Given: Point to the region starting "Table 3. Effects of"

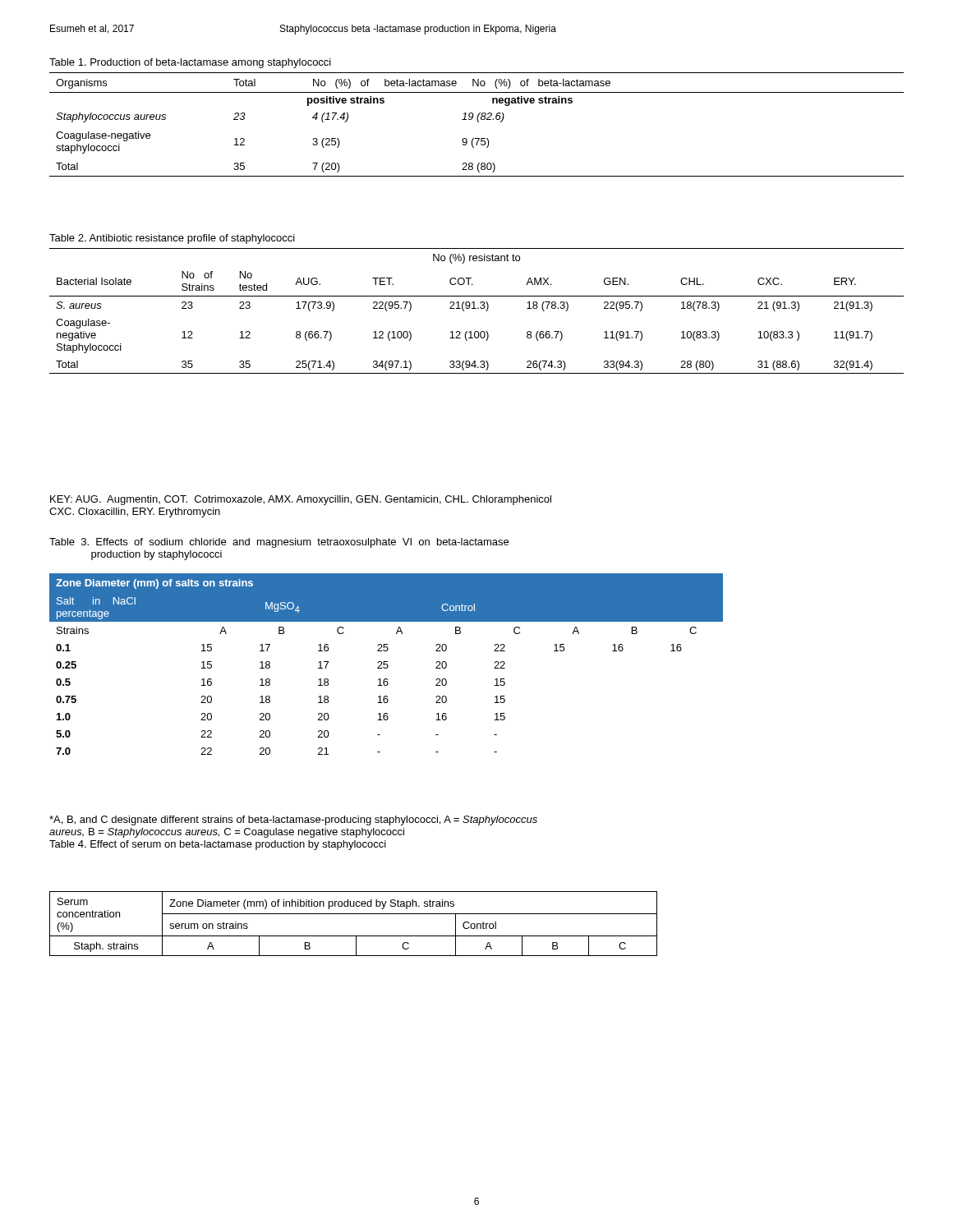Looking at the screenshot, I should tap(279, 548).
